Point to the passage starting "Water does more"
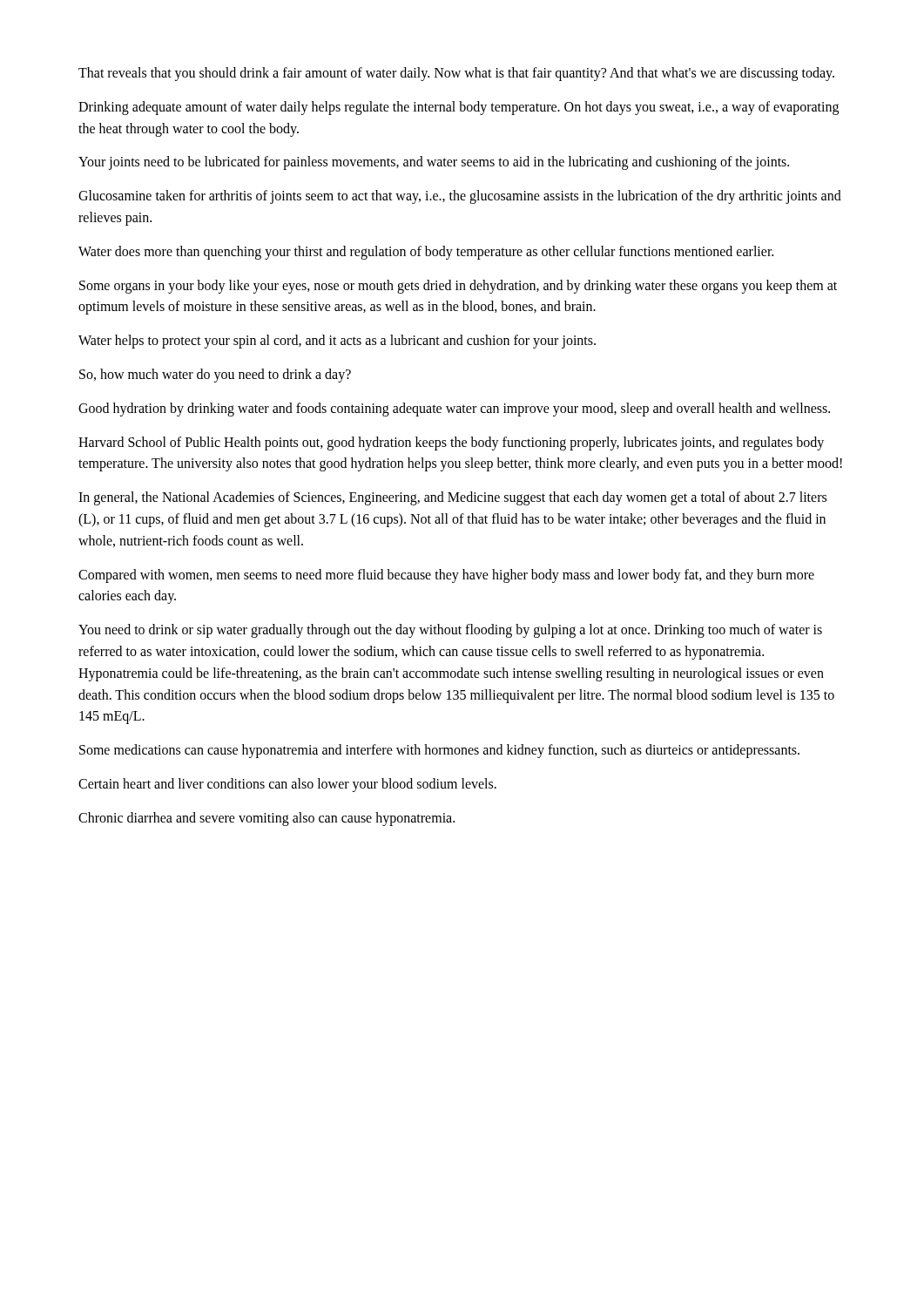 pos(426,251)
